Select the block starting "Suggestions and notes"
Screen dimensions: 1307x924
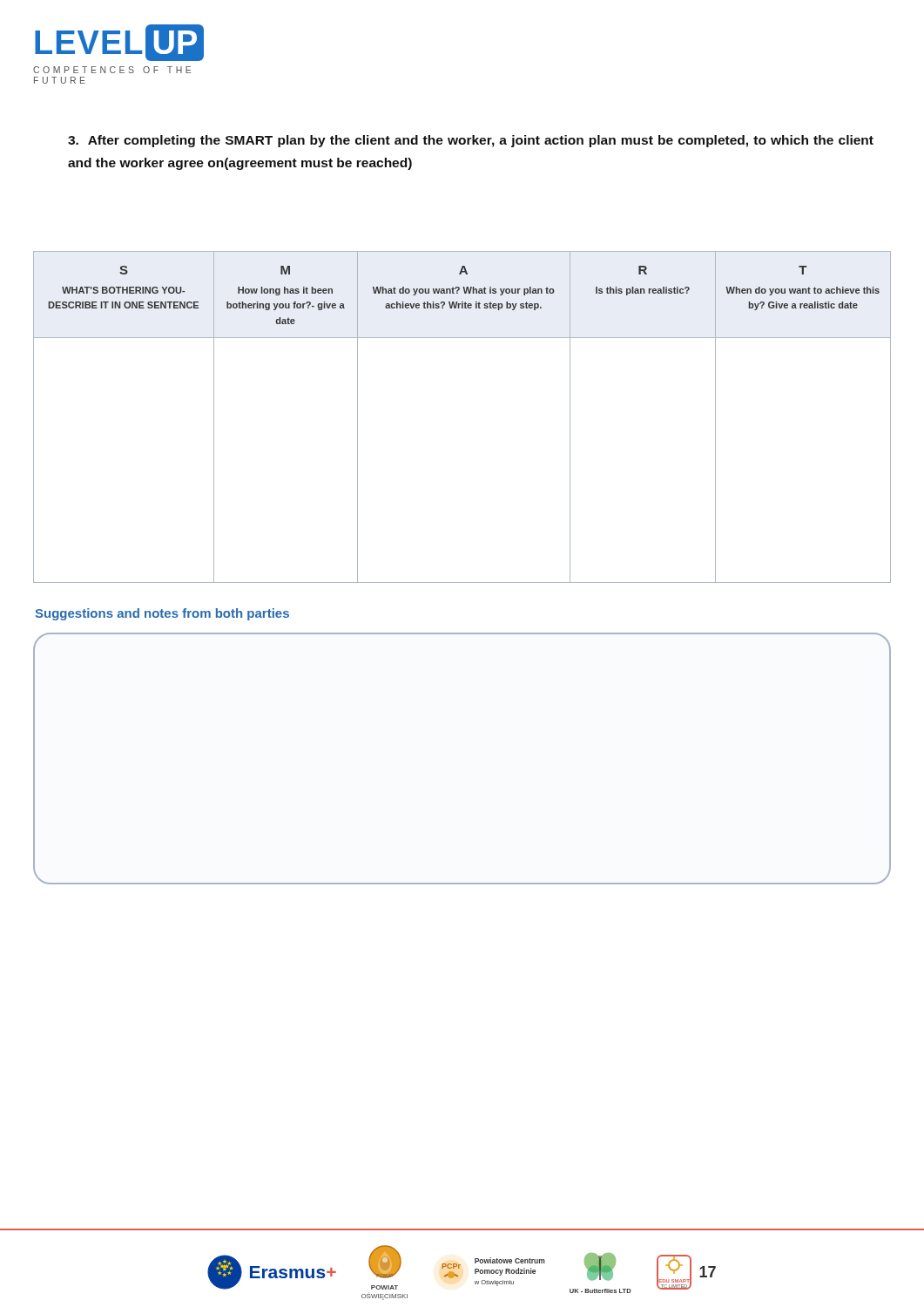[162, 613]
